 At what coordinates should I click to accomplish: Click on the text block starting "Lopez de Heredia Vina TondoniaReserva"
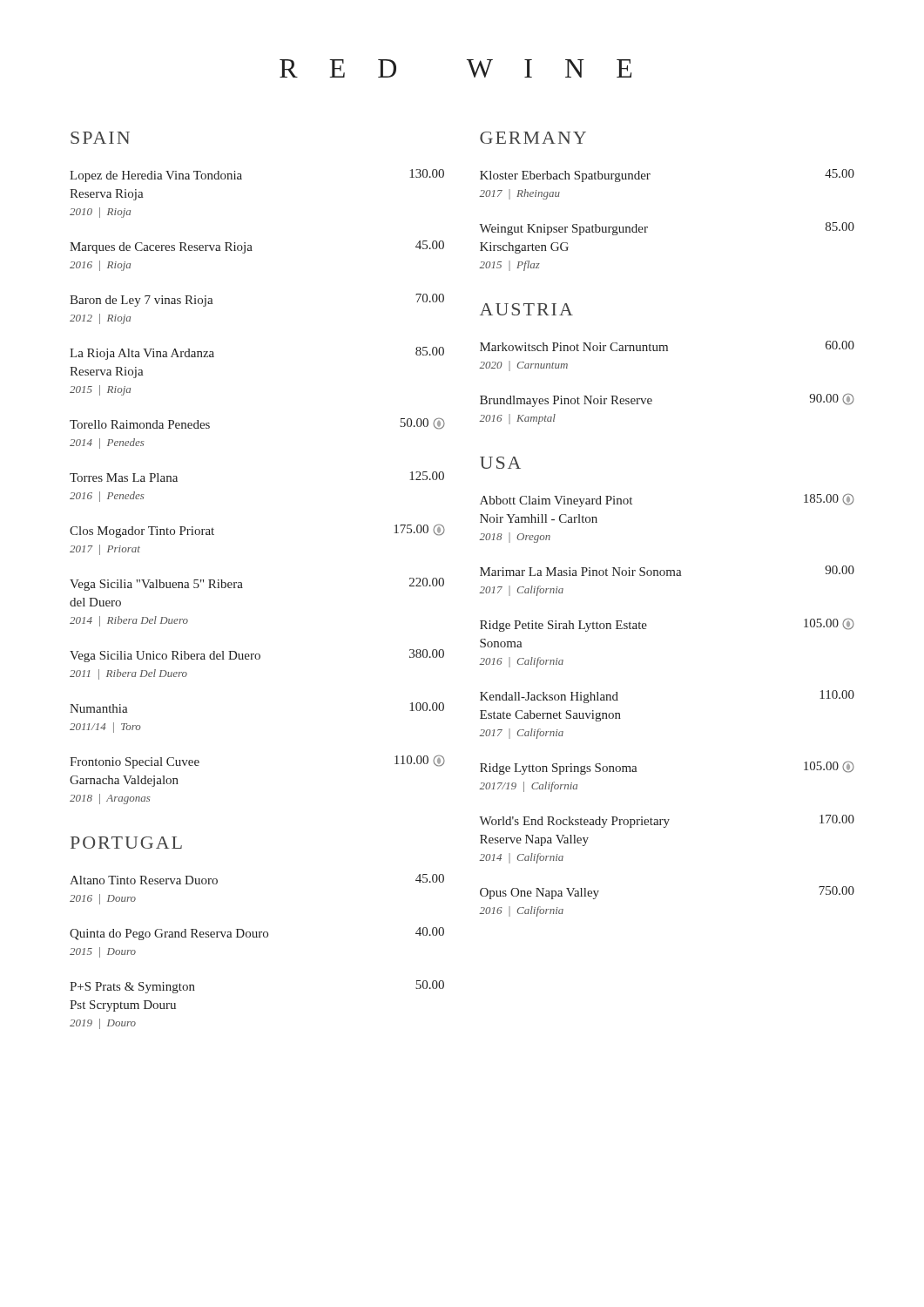pyautogui.click(x=161, y=176)
